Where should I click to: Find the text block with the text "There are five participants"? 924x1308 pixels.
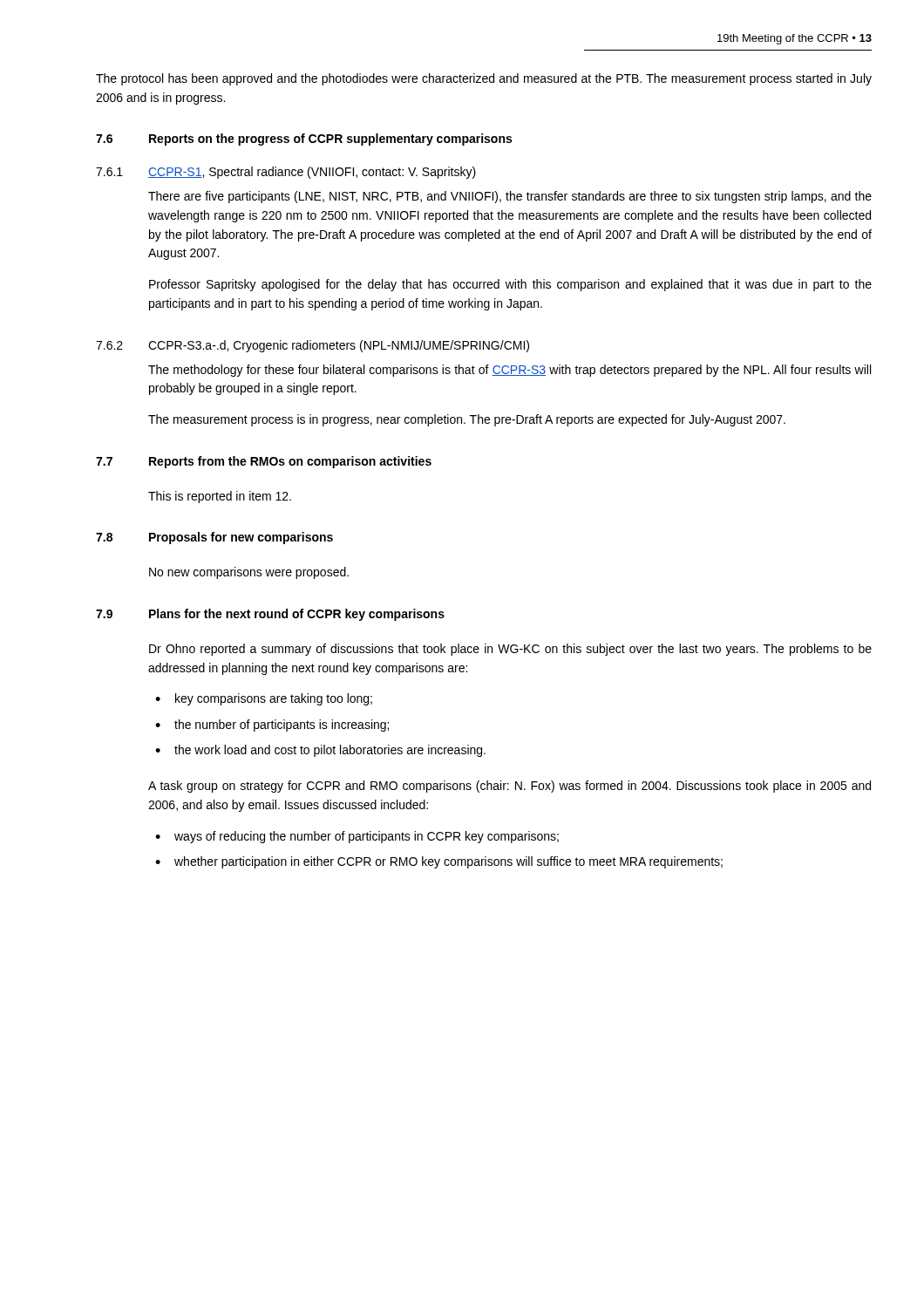pos(510,225)
